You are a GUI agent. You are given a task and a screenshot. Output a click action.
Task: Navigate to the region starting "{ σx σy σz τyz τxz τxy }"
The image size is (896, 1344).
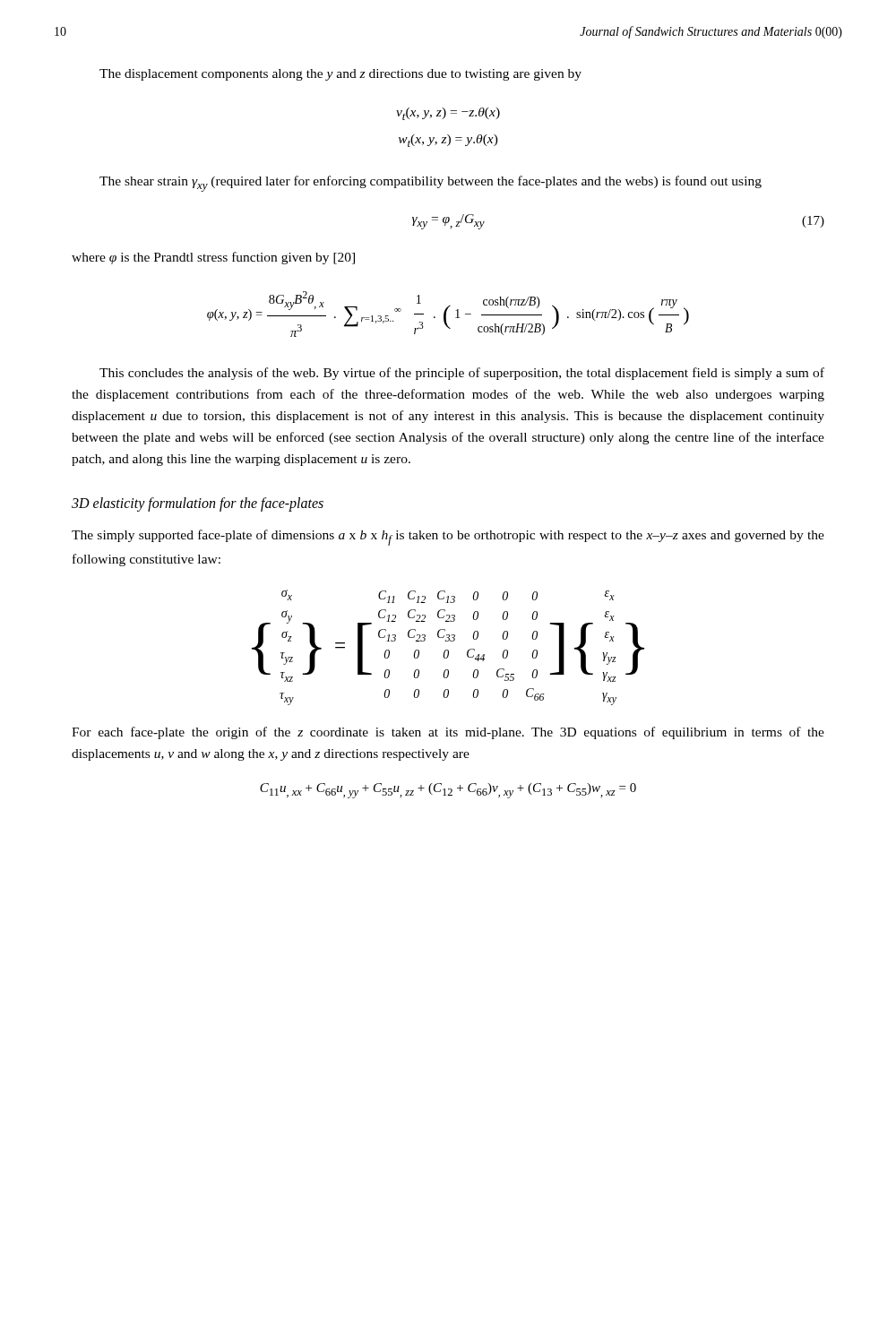448,646
